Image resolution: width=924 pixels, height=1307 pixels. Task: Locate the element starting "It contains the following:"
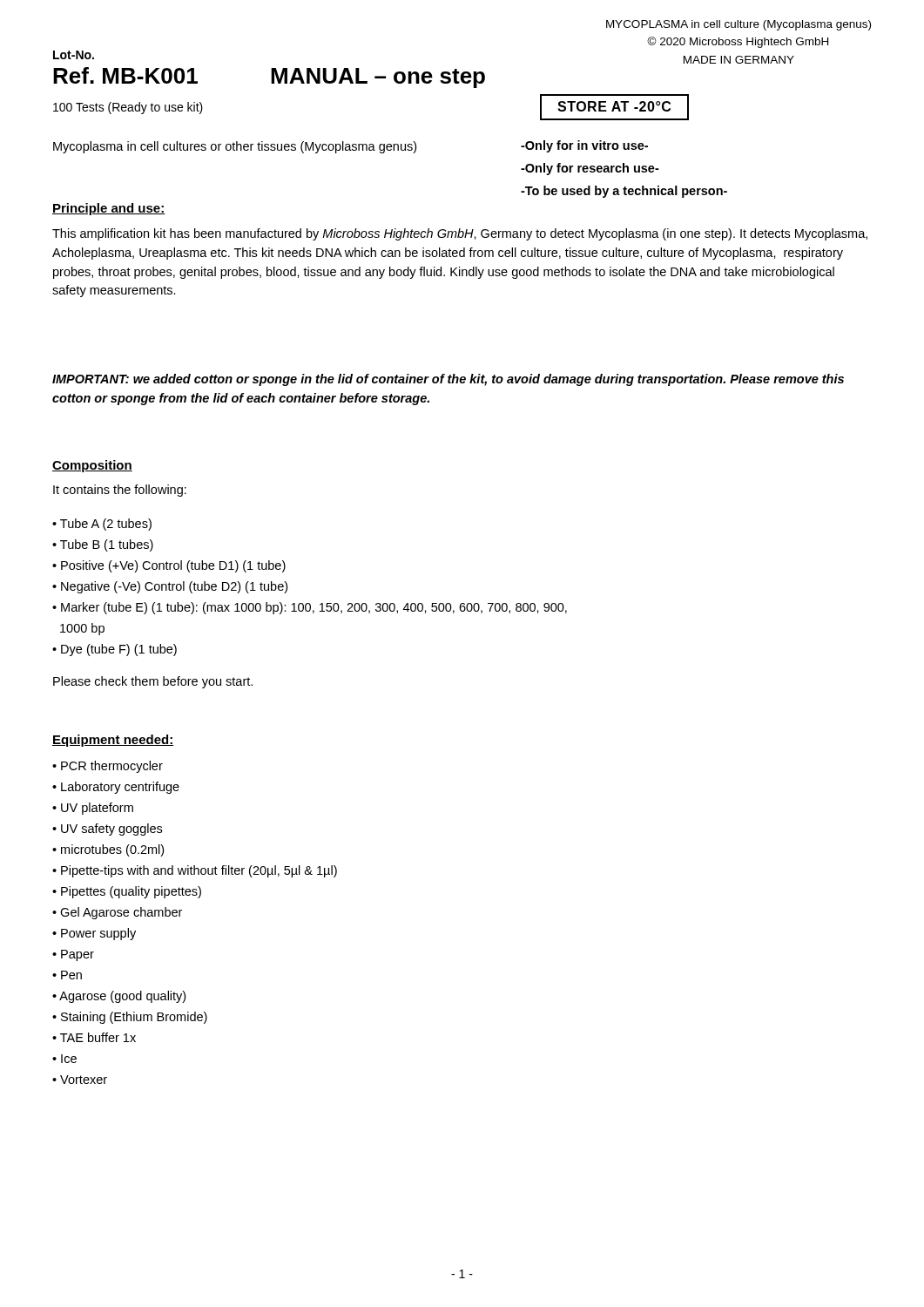(x=120, y=490)
